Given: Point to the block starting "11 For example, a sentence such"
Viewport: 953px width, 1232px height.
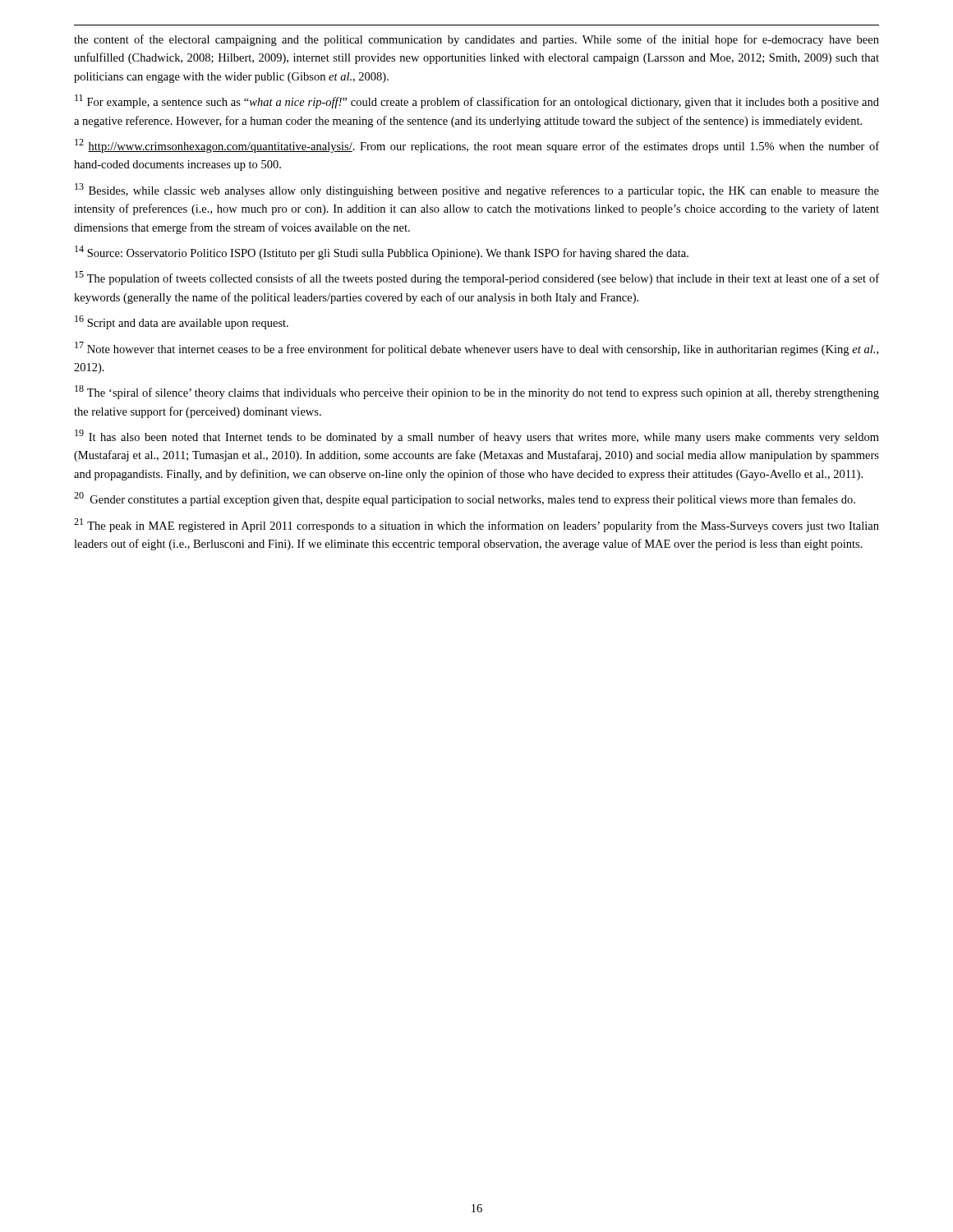Looking at the screenshot, I should pos(476,110).
